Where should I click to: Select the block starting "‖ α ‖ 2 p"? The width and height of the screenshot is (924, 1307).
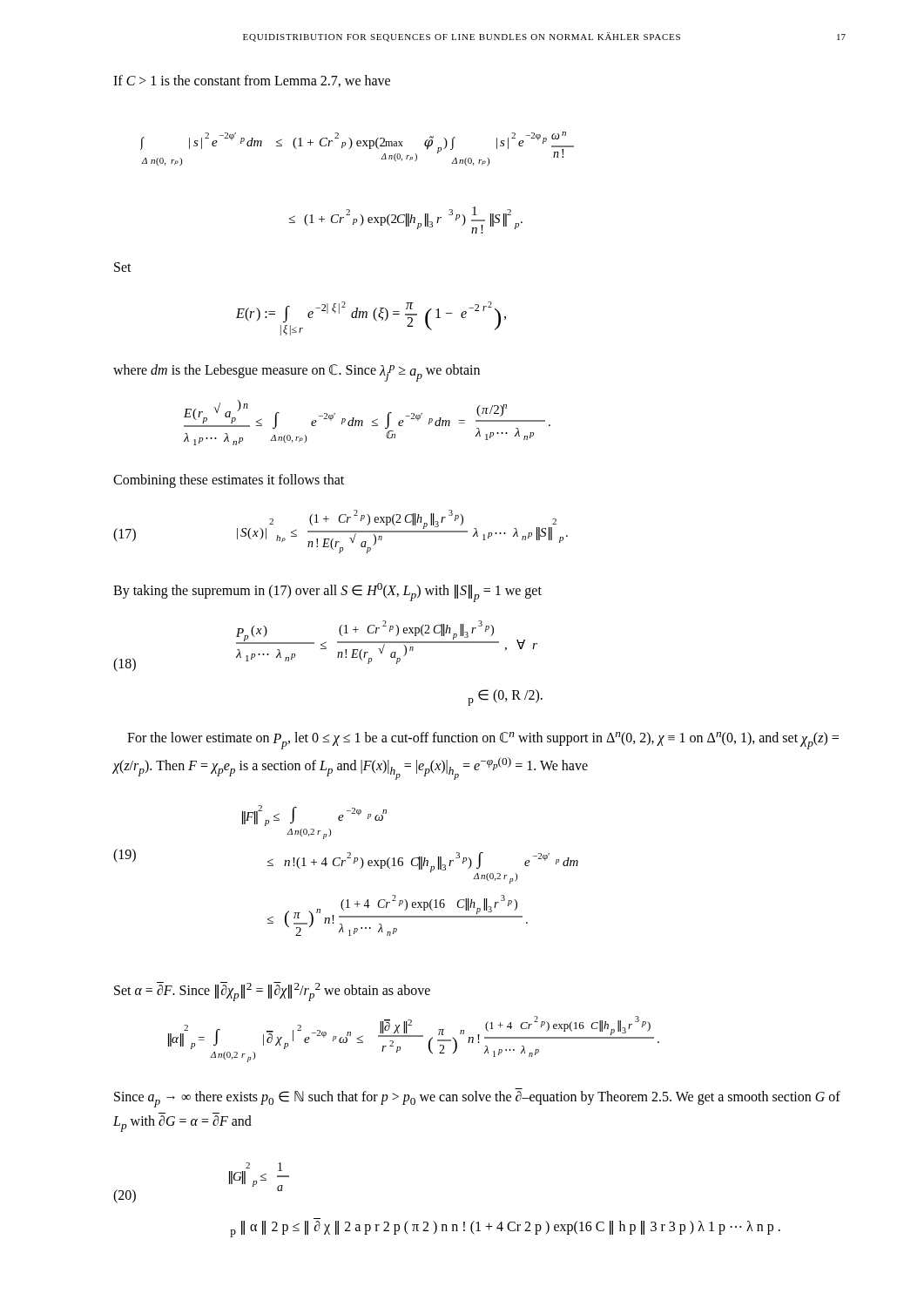pyautogui.click(x=479, y=1042)
